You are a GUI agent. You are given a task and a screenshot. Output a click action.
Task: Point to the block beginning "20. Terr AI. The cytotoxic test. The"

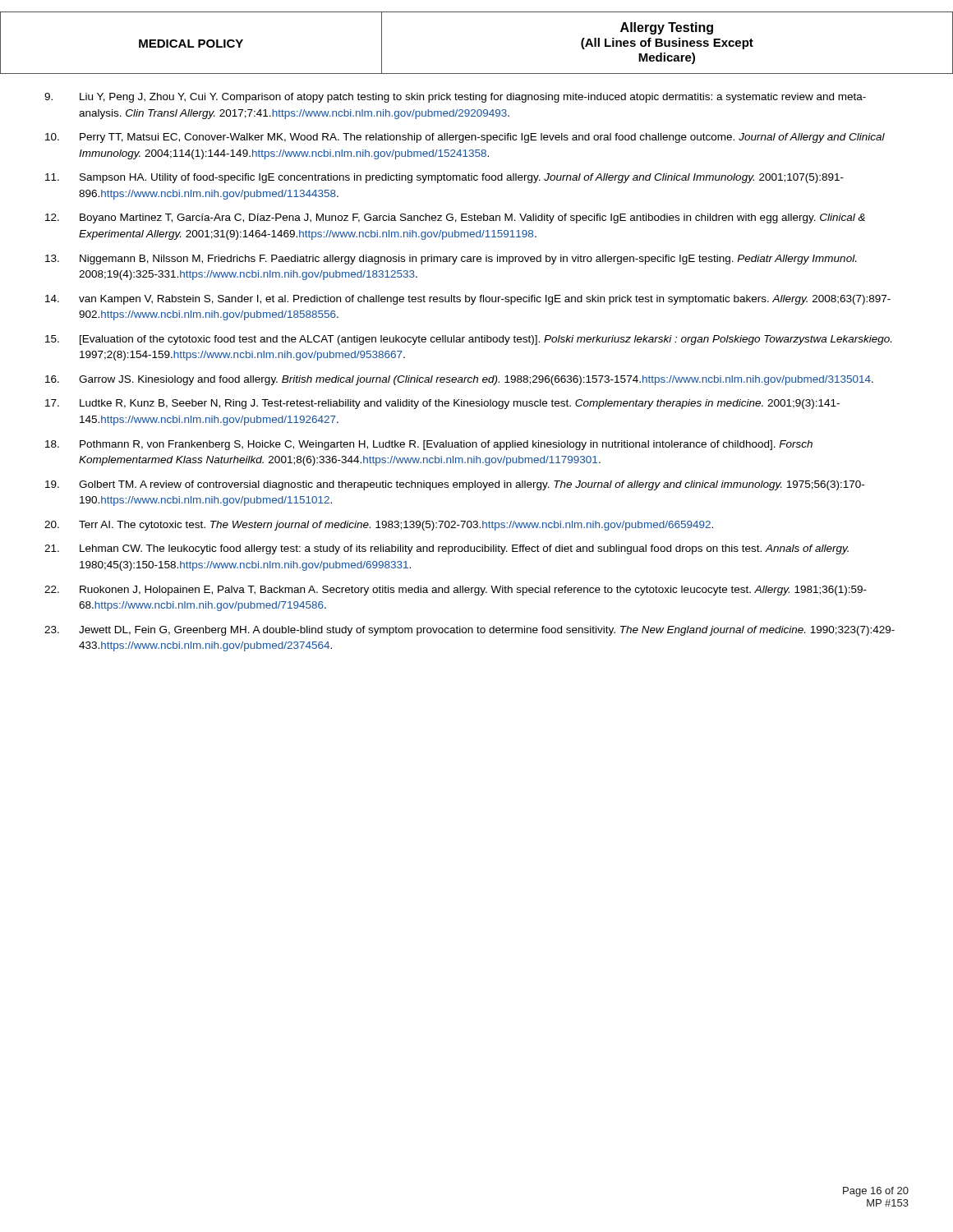point(476,524)
